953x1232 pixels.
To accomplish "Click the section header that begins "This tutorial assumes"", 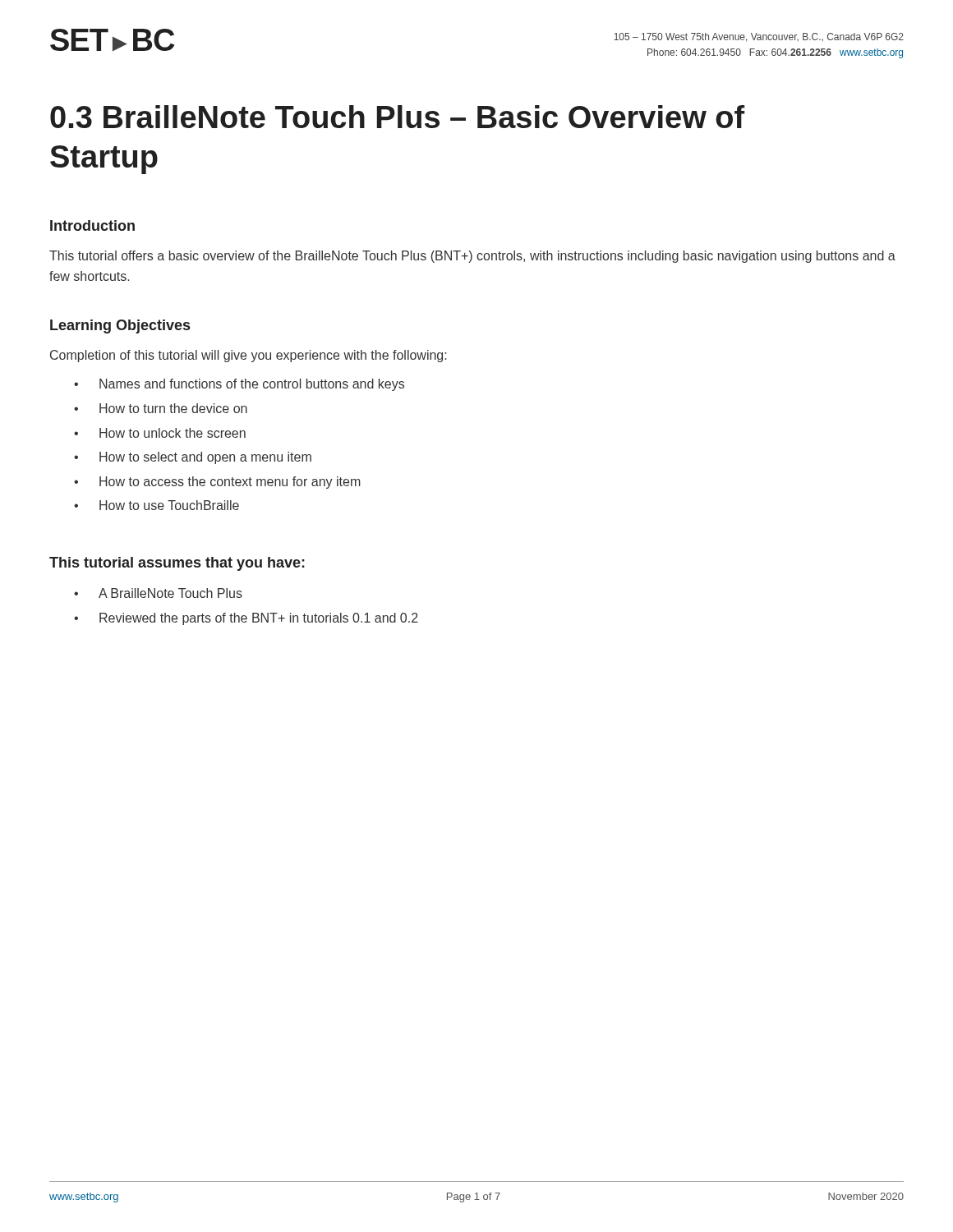I will pos(177,563).
